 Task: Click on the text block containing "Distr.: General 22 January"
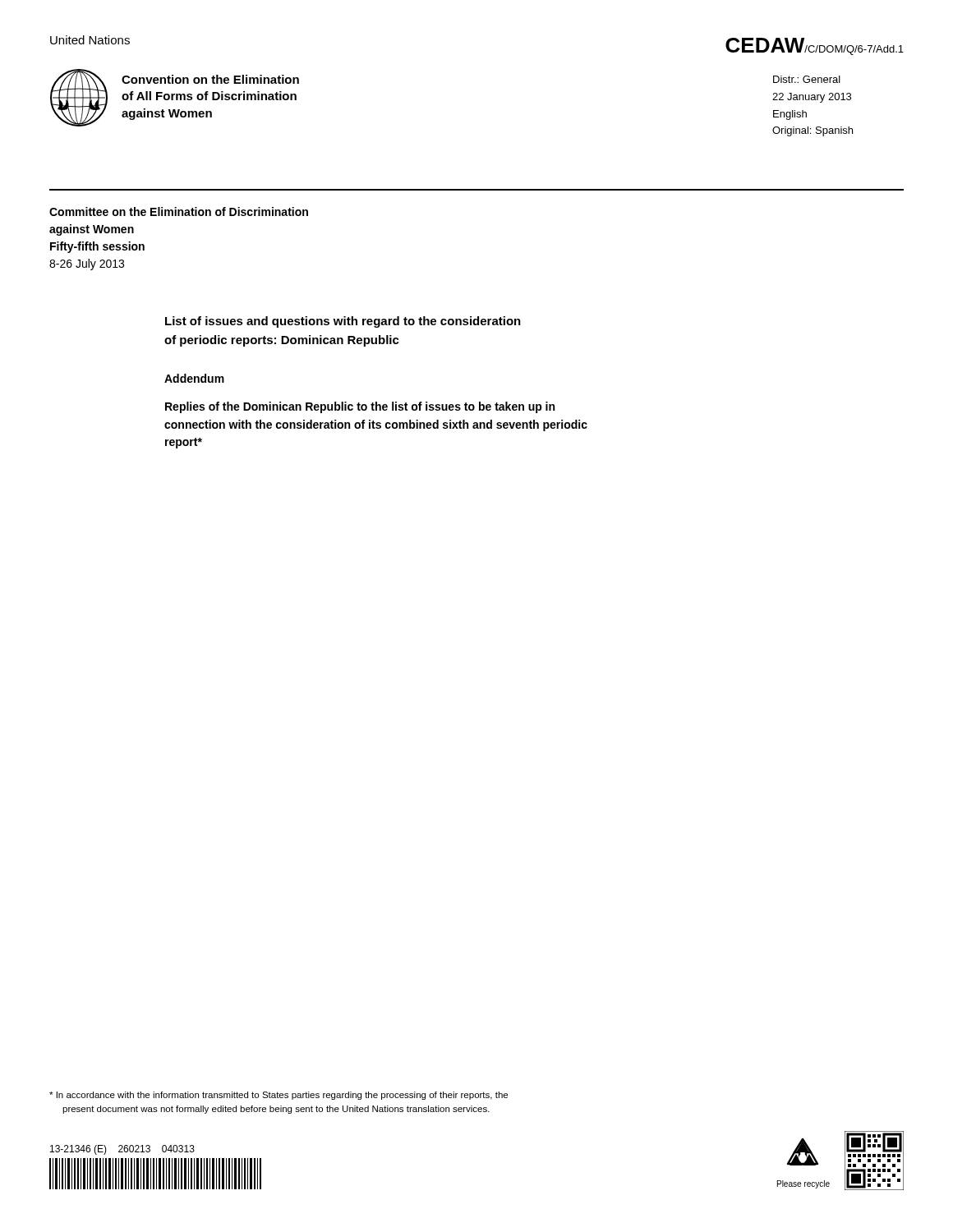[x=813, y=105]
